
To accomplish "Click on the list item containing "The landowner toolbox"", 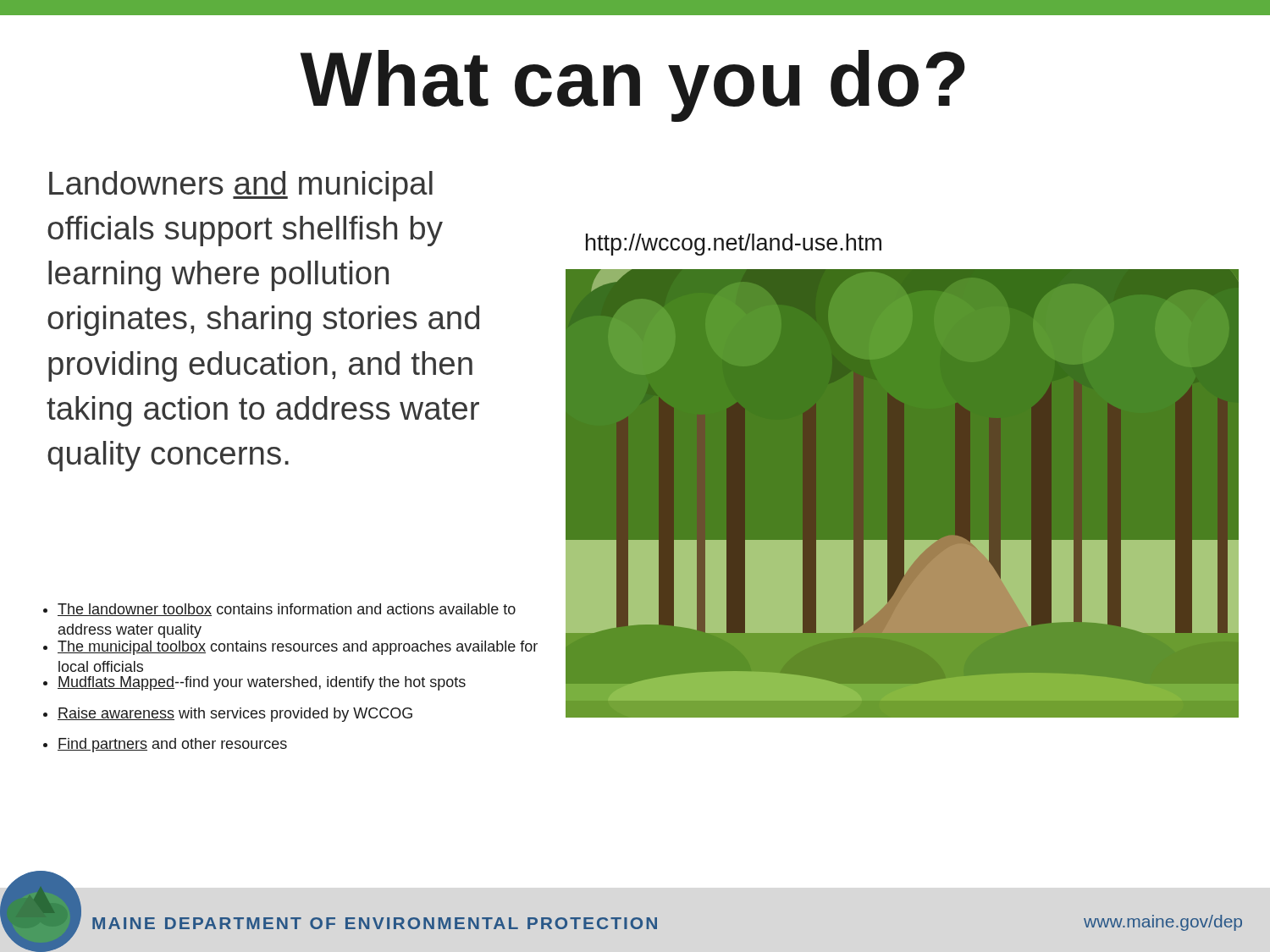I will pyautogui.click(x=292, y=620).
